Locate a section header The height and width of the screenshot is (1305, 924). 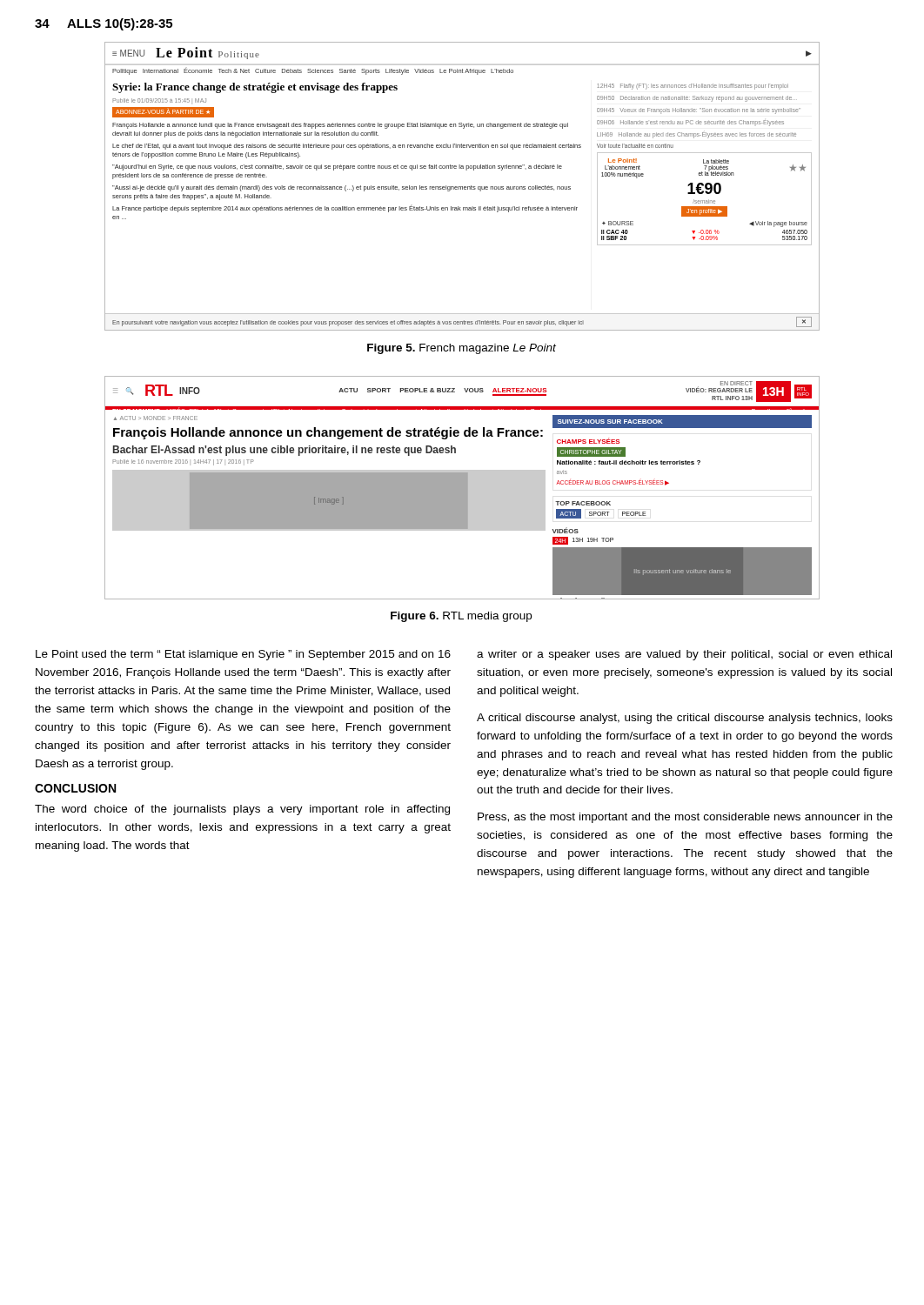(x=76, y=789)
